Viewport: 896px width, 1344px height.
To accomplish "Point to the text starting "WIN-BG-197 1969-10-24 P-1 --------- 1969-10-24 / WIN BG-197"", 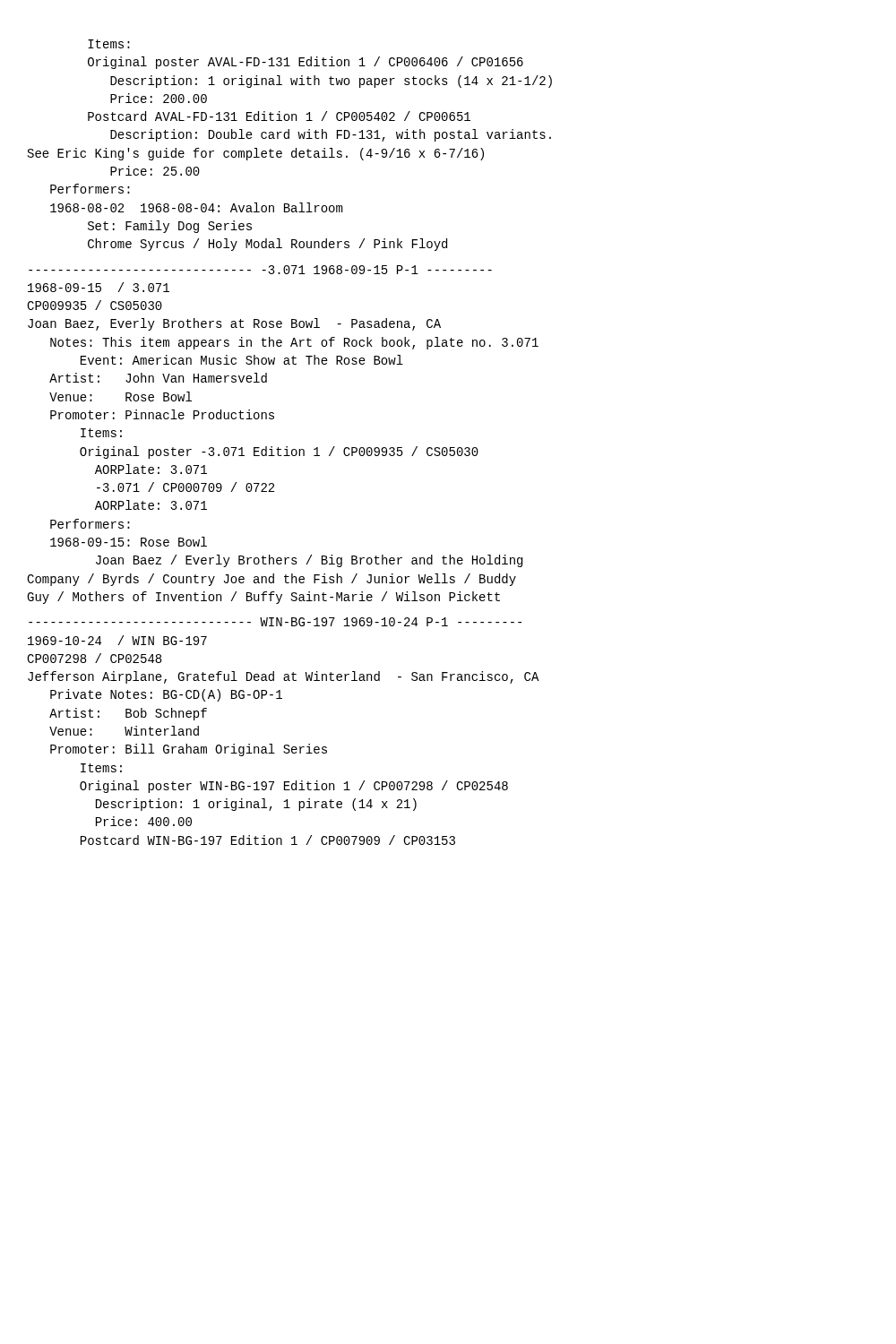I will pos(275,622).
